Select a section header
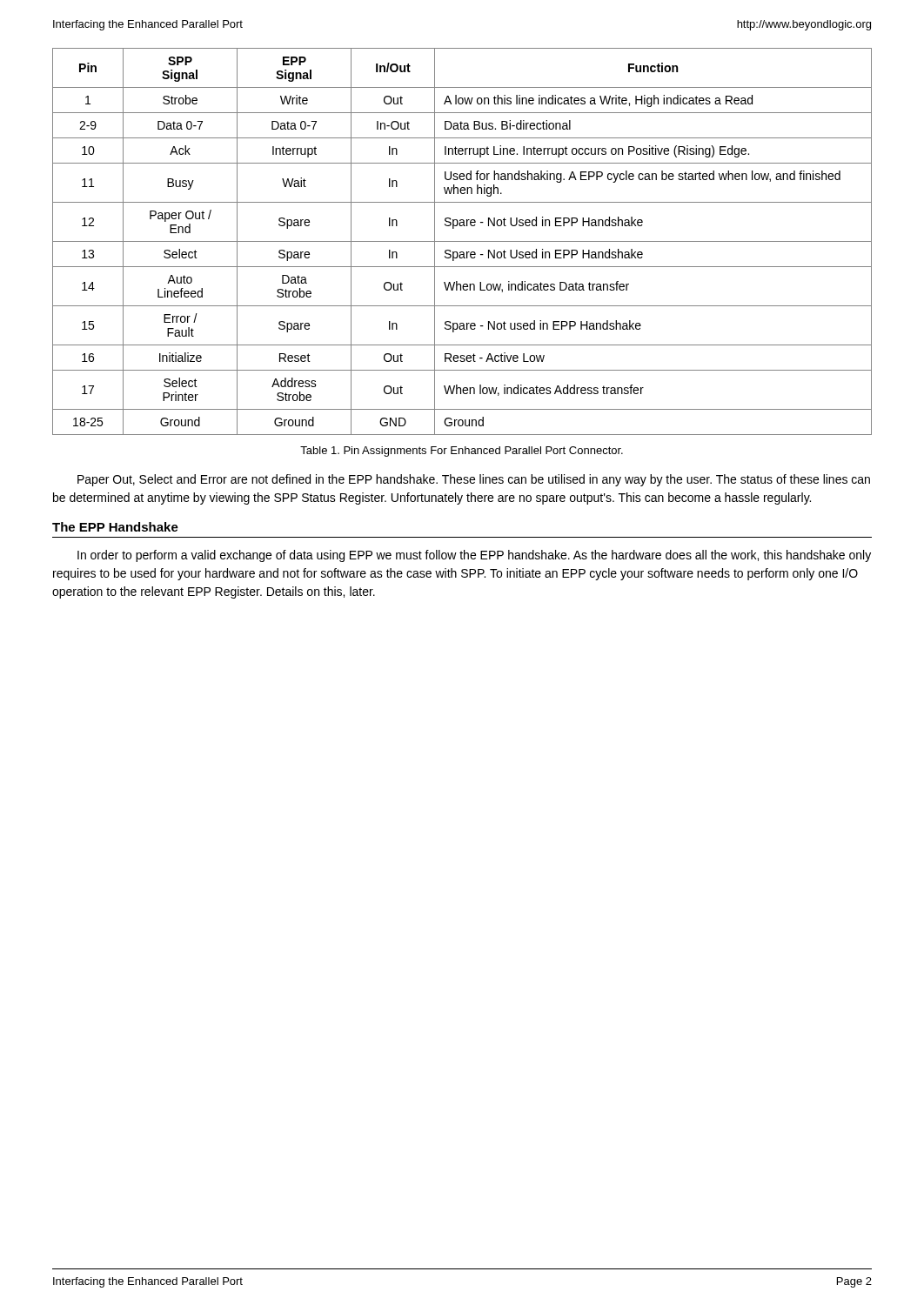The width and height of the screenshot is (924, 1305). 115,527
